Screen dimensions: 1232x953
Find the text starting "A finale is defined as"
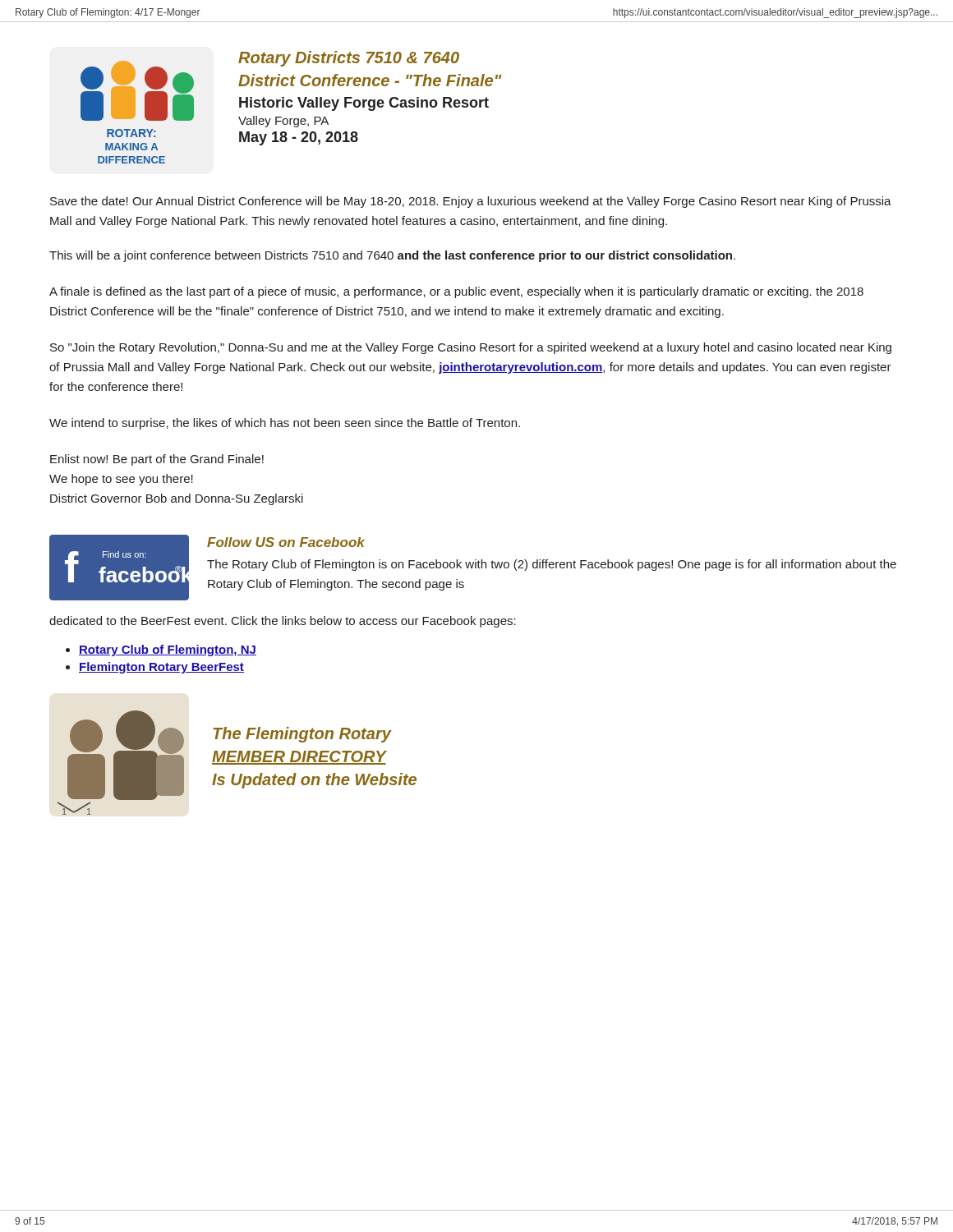click(x=456, y=301)
